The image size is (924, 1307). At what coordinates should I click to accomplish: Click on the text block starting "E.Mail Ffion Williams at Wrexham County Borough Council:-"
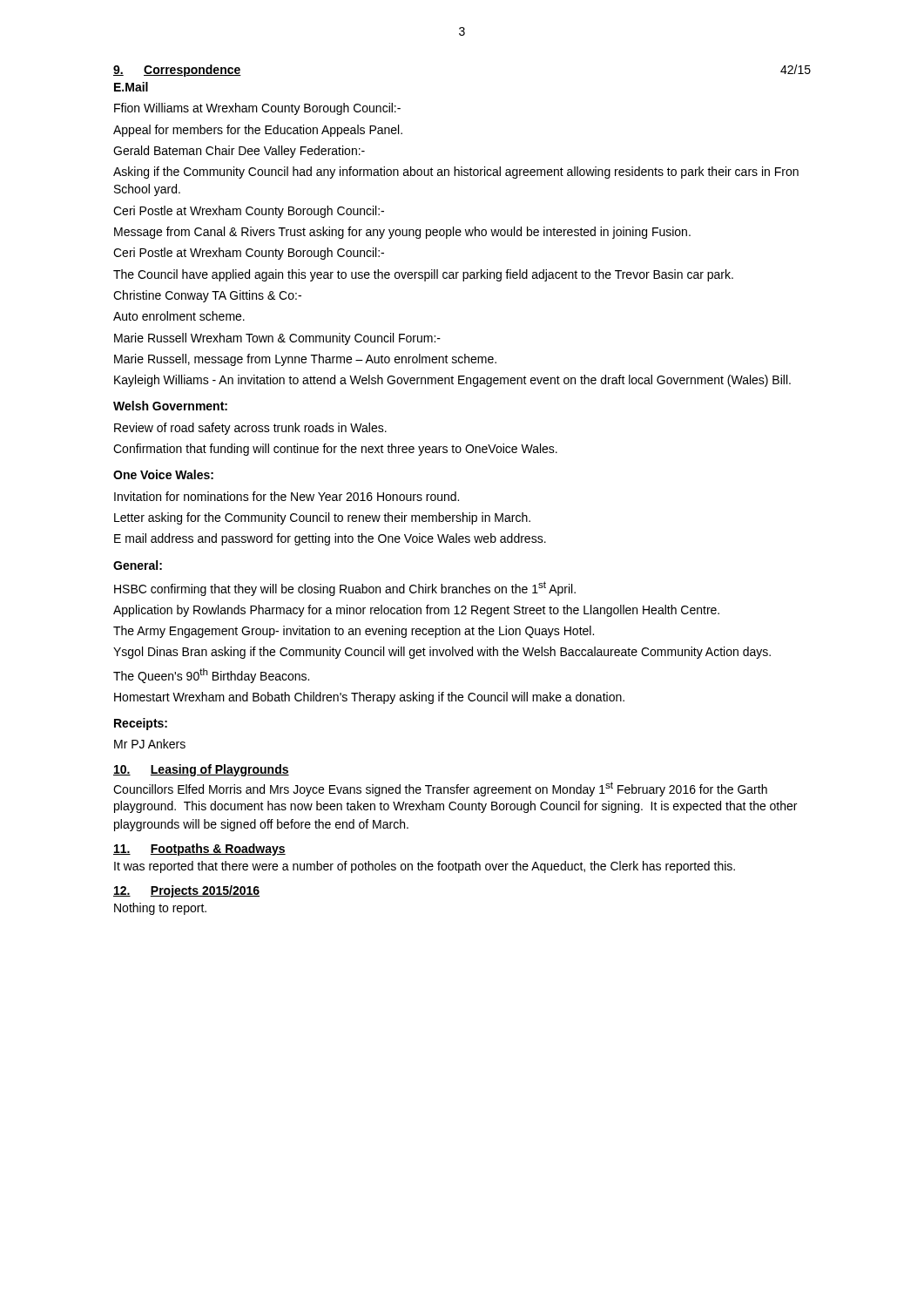(462, 234)
